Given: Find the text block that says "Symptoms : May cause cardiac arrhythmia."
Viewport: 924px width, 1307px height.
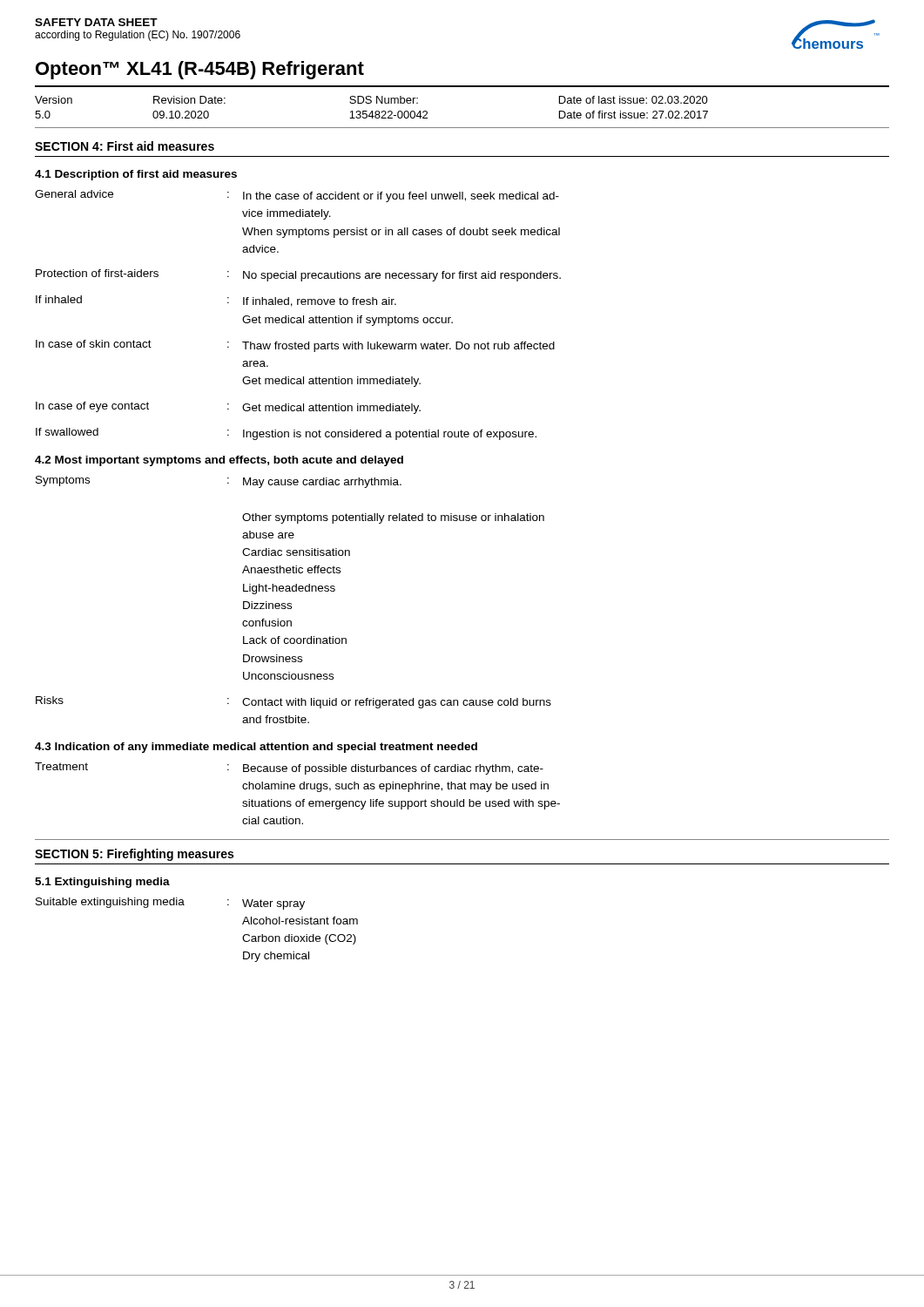Looking at the screenshot, I should (63, 481).
